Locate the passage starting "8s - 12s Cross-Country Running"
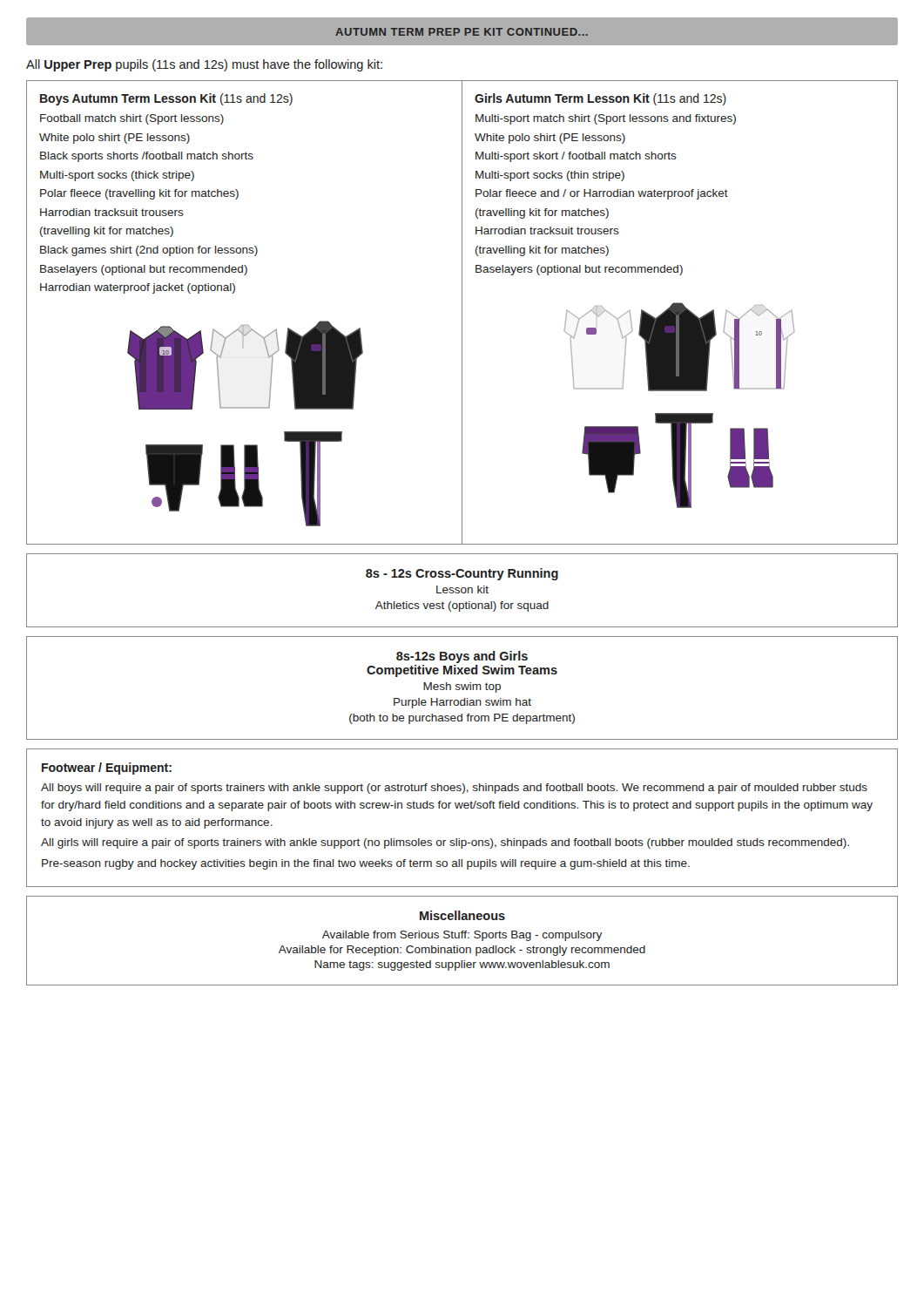924x1307 pixels. coord(462,573)
